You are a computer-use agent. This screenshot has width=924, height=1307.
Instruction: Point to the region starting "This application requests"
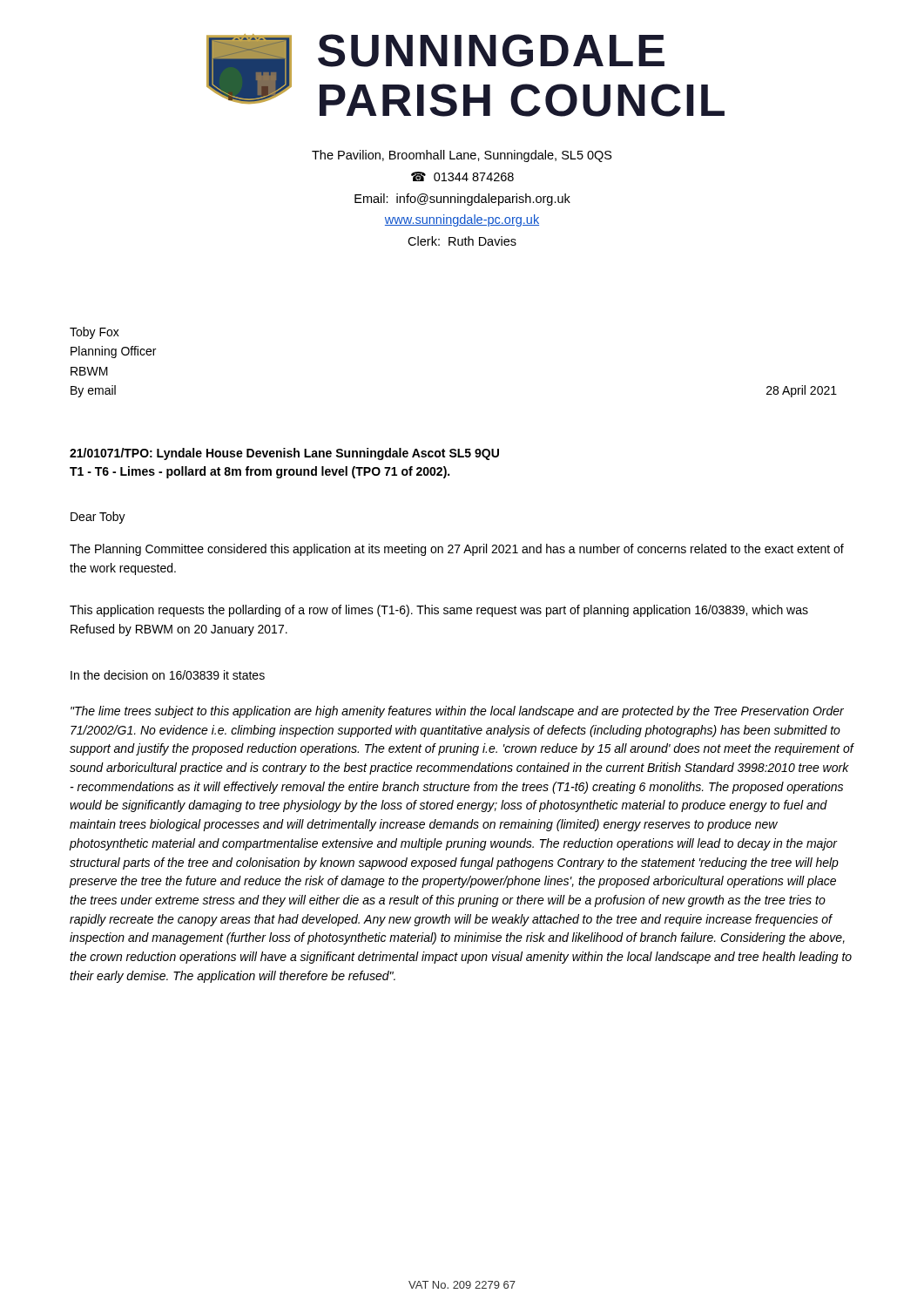point(439,619)
